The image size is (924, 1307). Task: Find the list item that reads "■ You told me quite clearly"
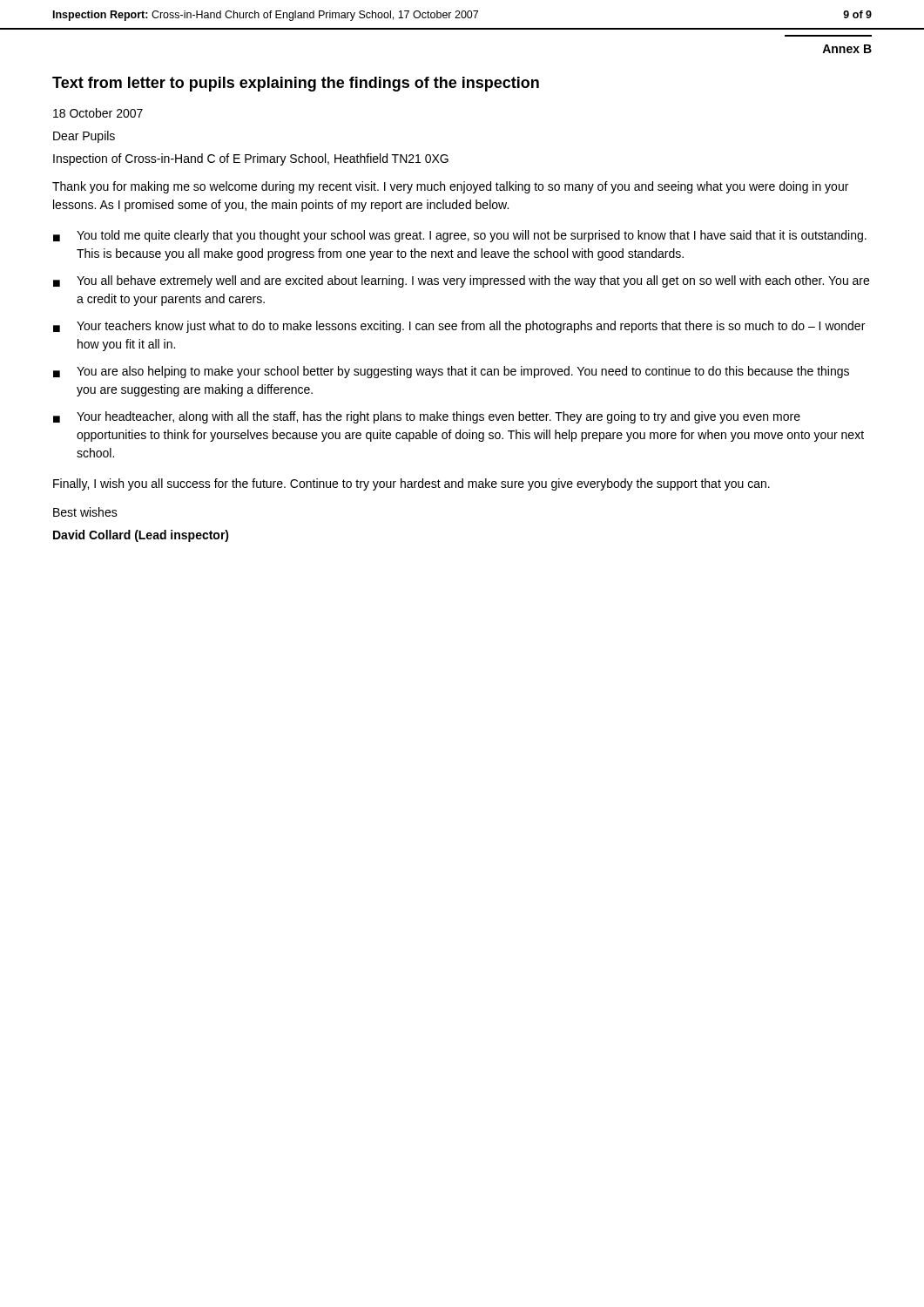point(462,245)
